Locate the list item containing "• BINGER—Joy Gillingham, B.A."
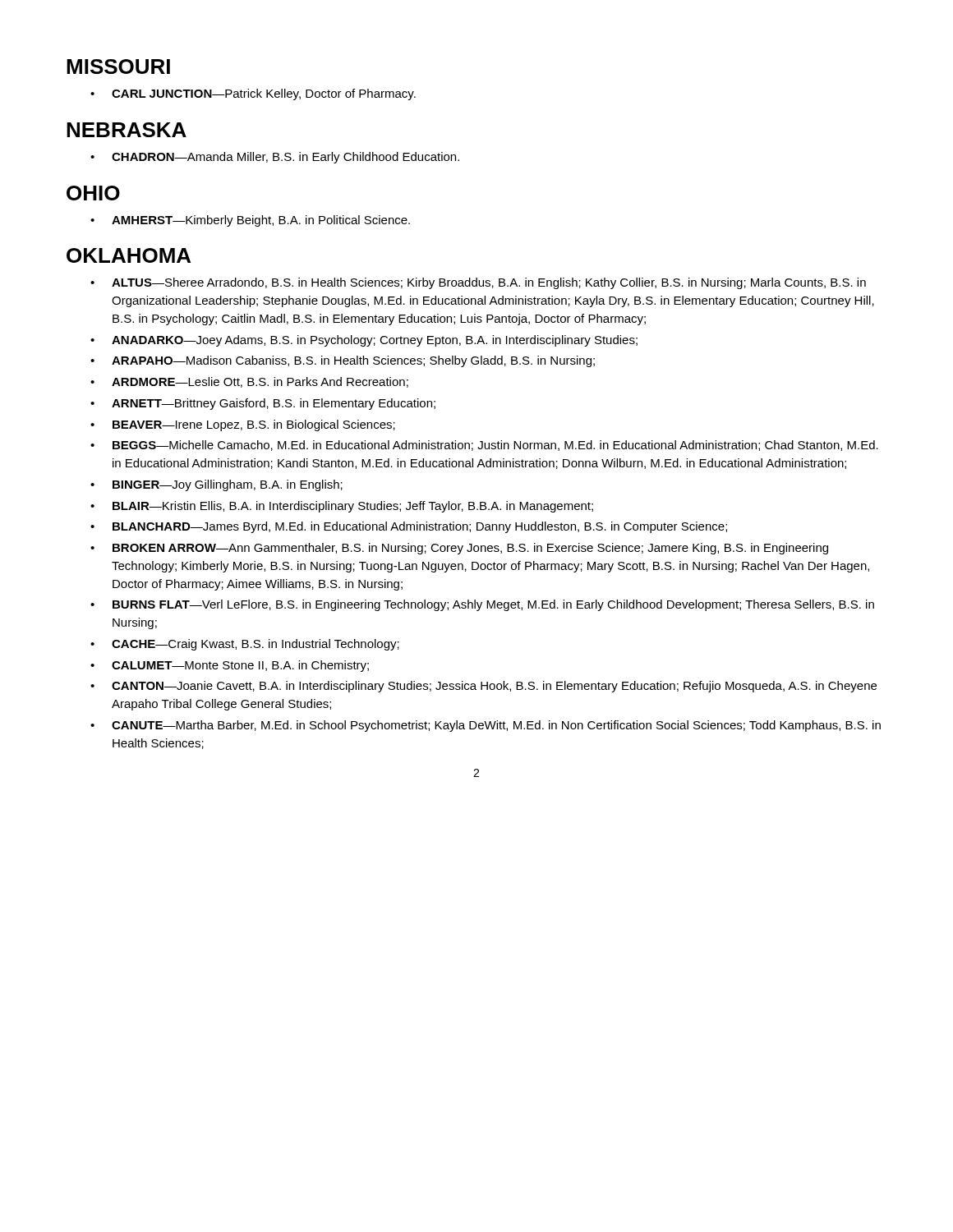Screen dimensions: 1232x953 point(216,485)
